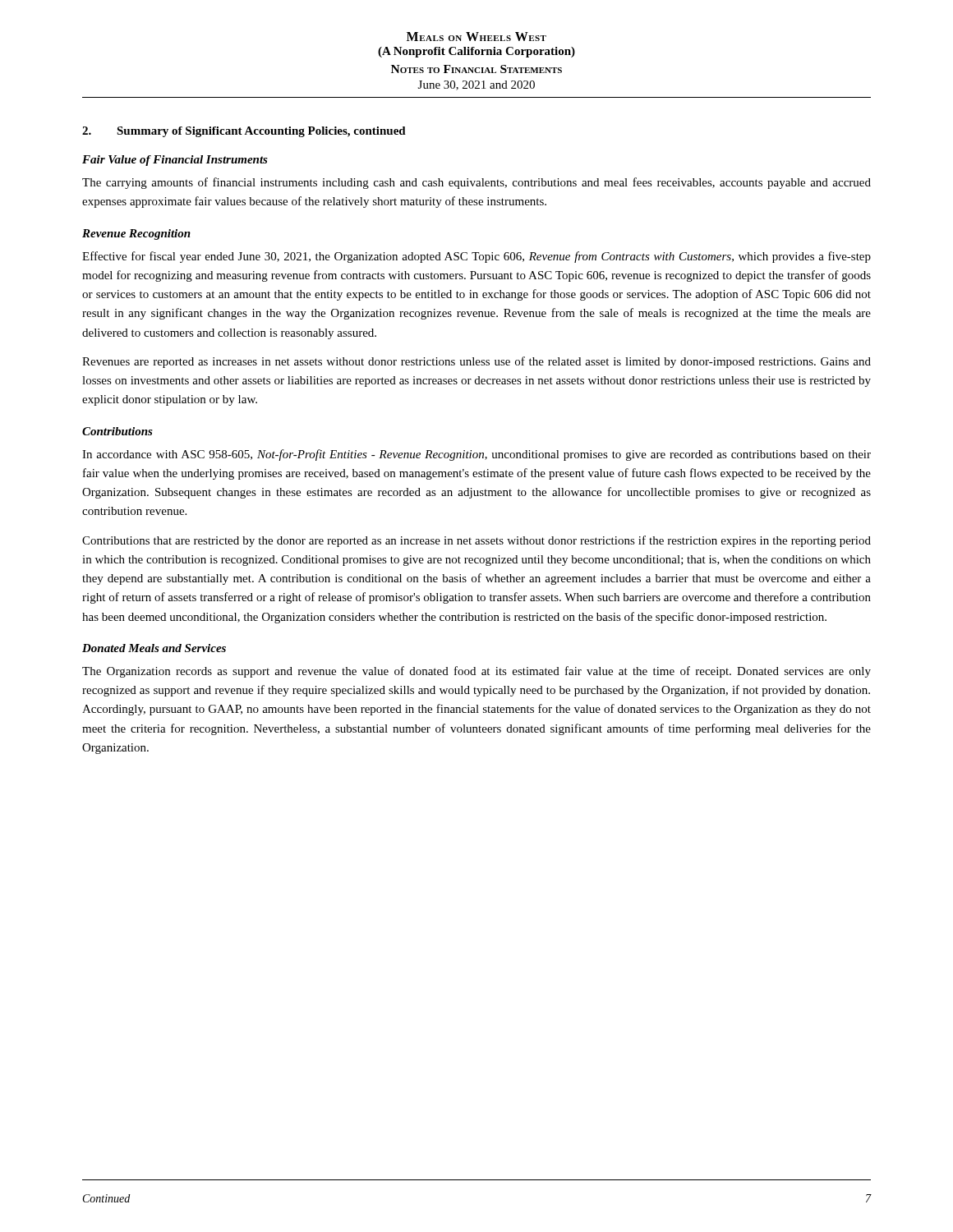
Task: Find the text starting "The Organization records as support and"
Action: pyautogui.click(x=476, y=709)
